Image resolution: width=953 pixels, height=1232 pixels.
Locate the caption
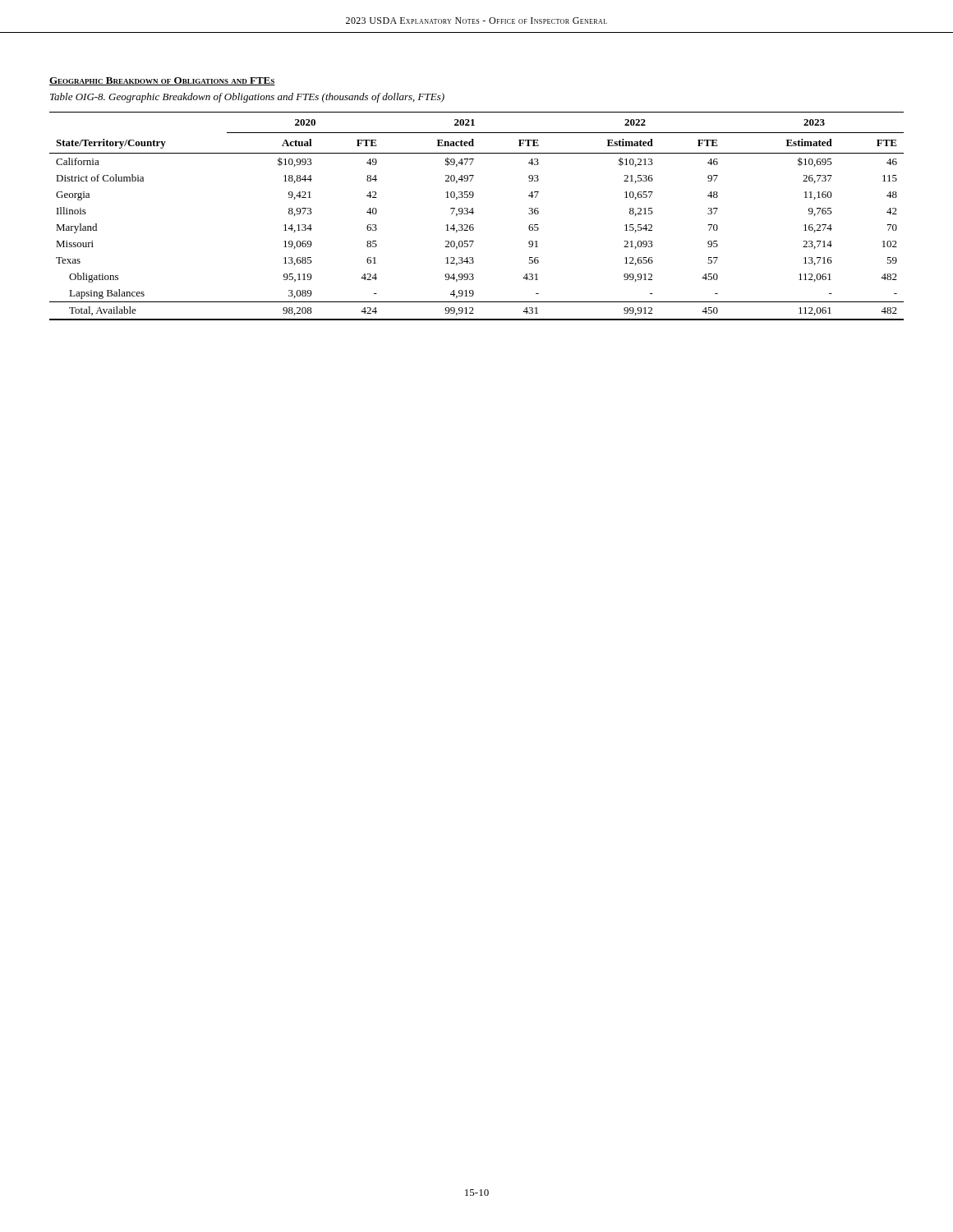247,96
